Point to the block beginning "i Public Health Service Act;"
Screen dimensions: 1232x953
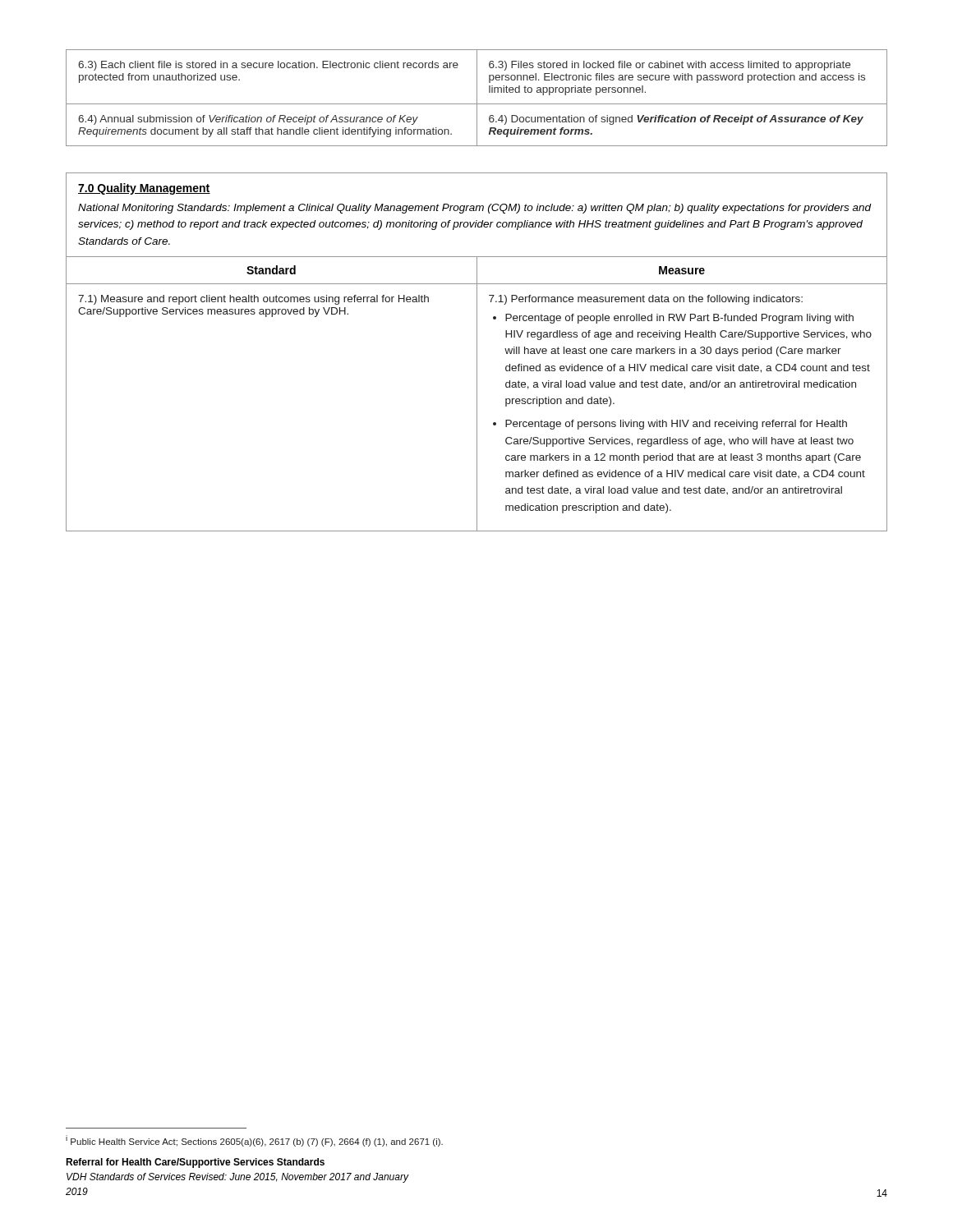click(254, 1141)
